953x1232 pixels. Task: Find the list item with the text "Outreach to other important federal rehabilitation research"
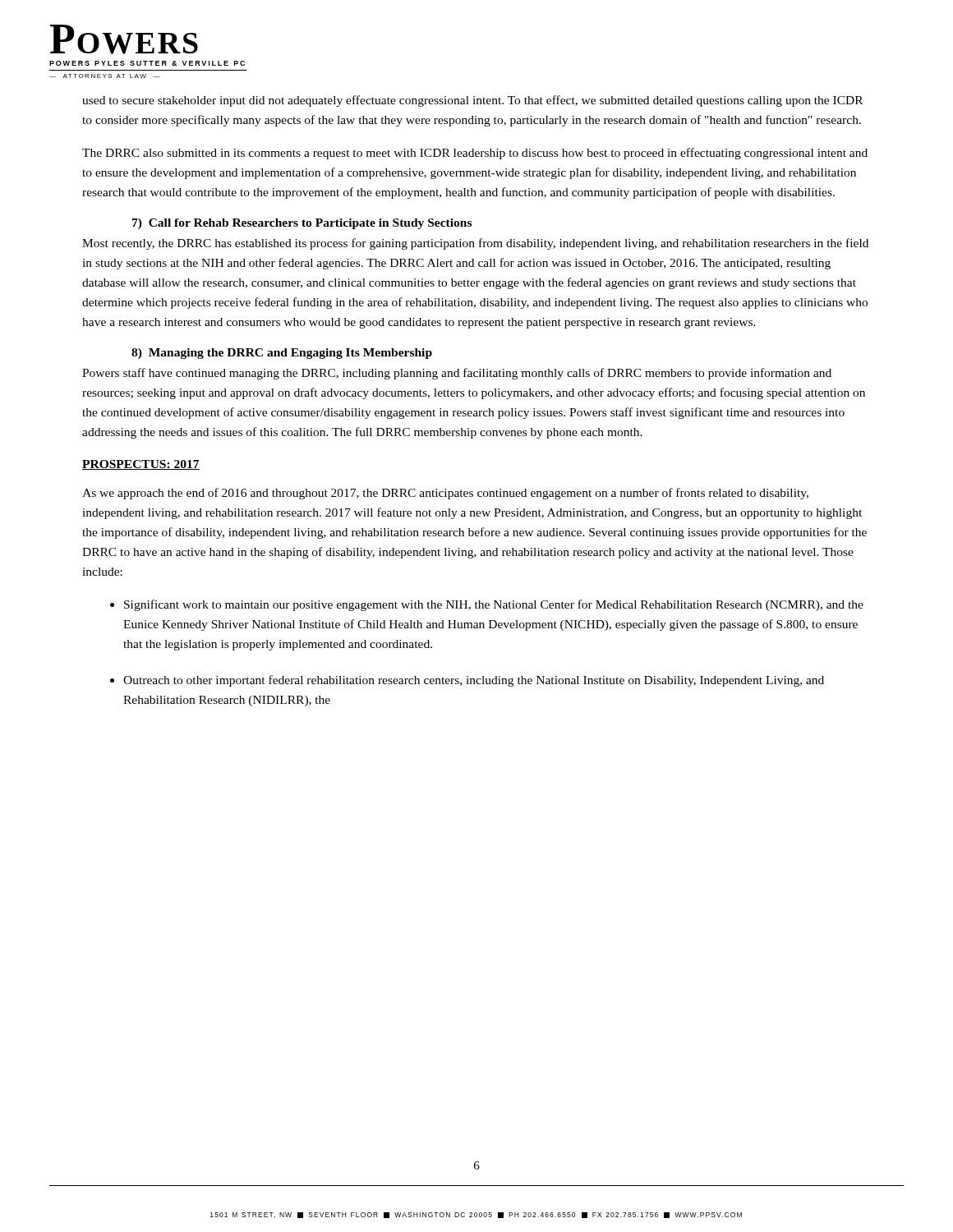pos(474,690)
